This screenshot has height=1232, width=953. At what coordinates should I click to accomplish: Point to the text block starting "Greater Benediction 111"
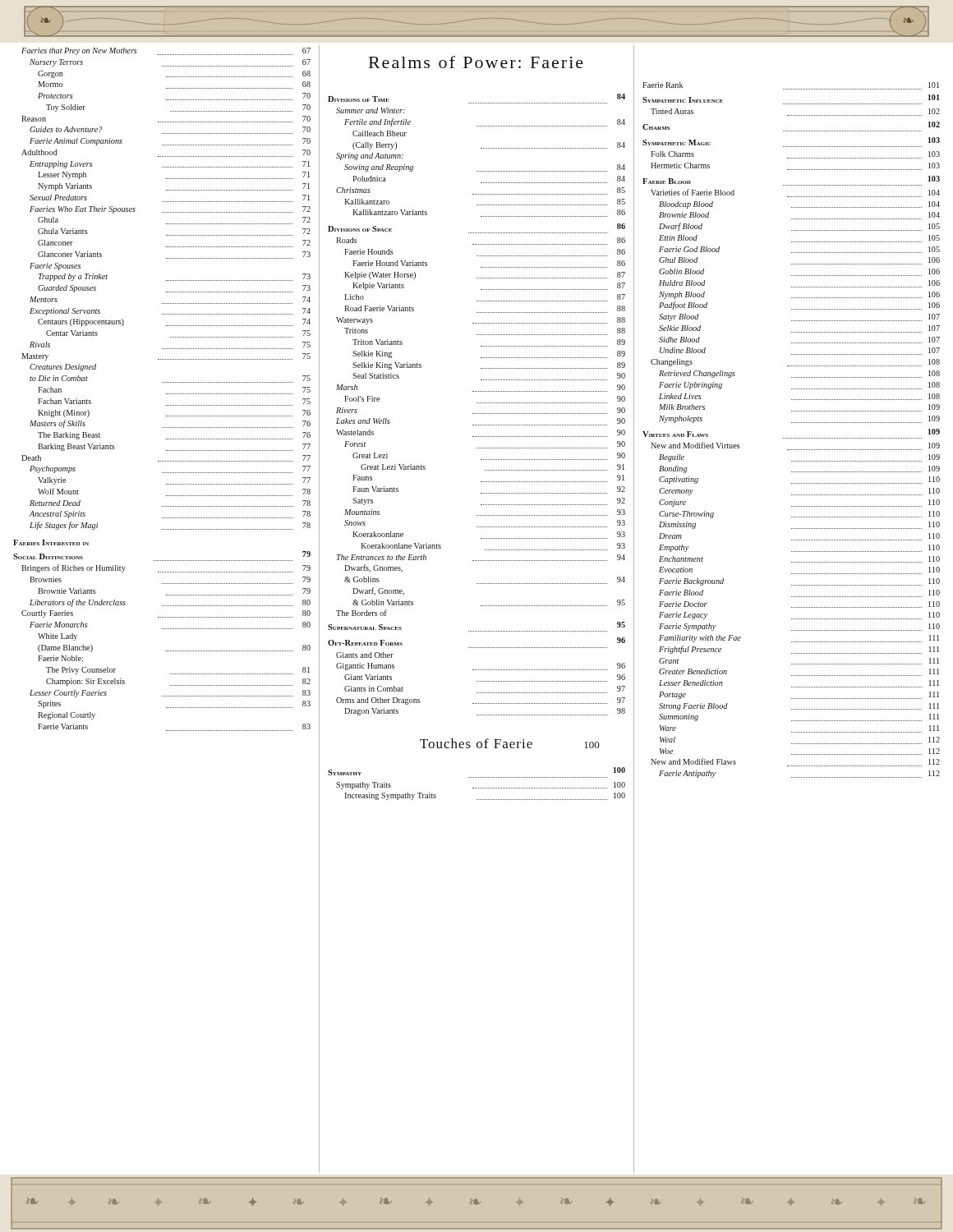(799, 672)
